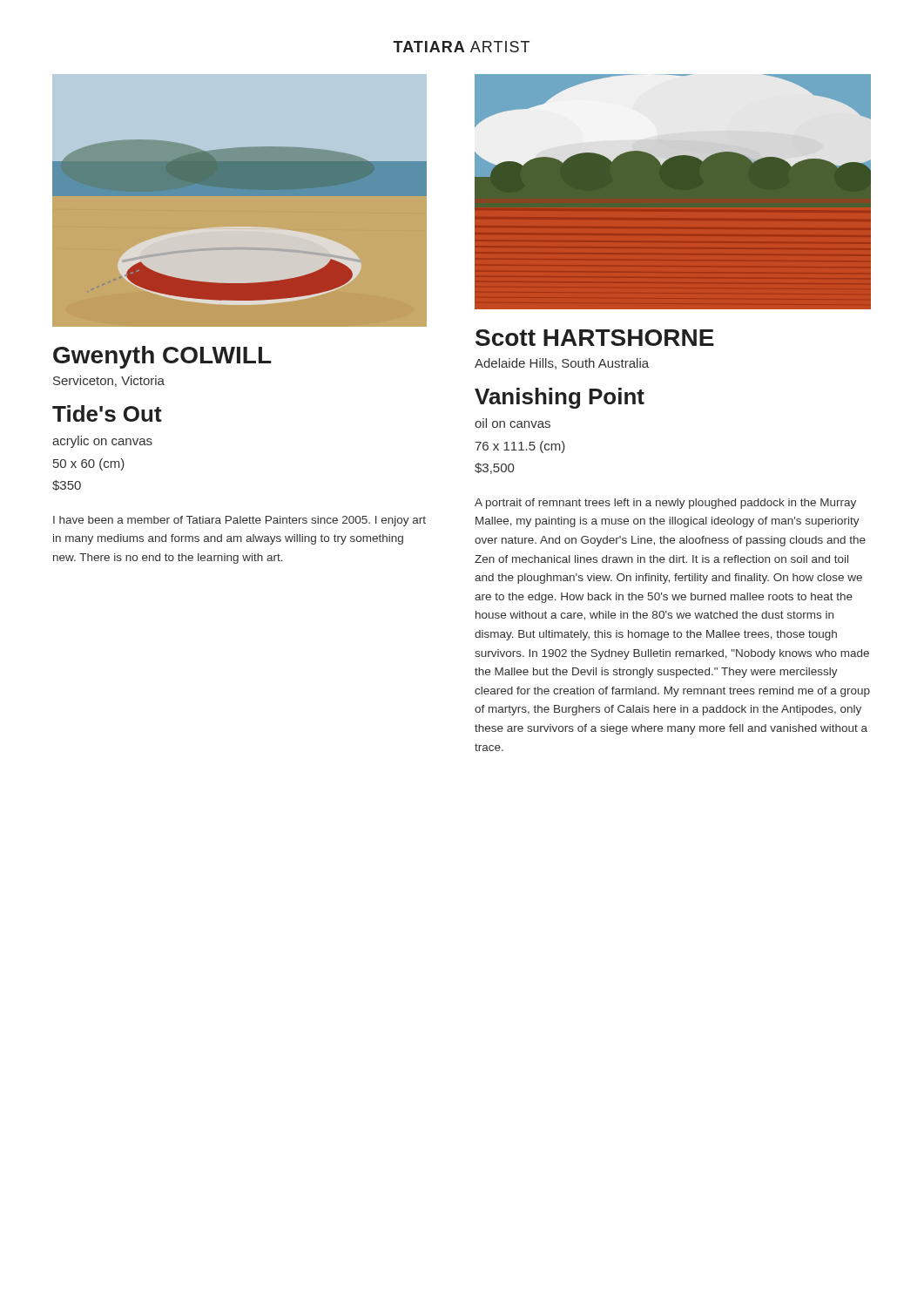The image size is (924, 1307).
Task: Locate the text that reads "Adelaide Hills, South Australia"
Action: pyautogui.click(x=562, y=363)
